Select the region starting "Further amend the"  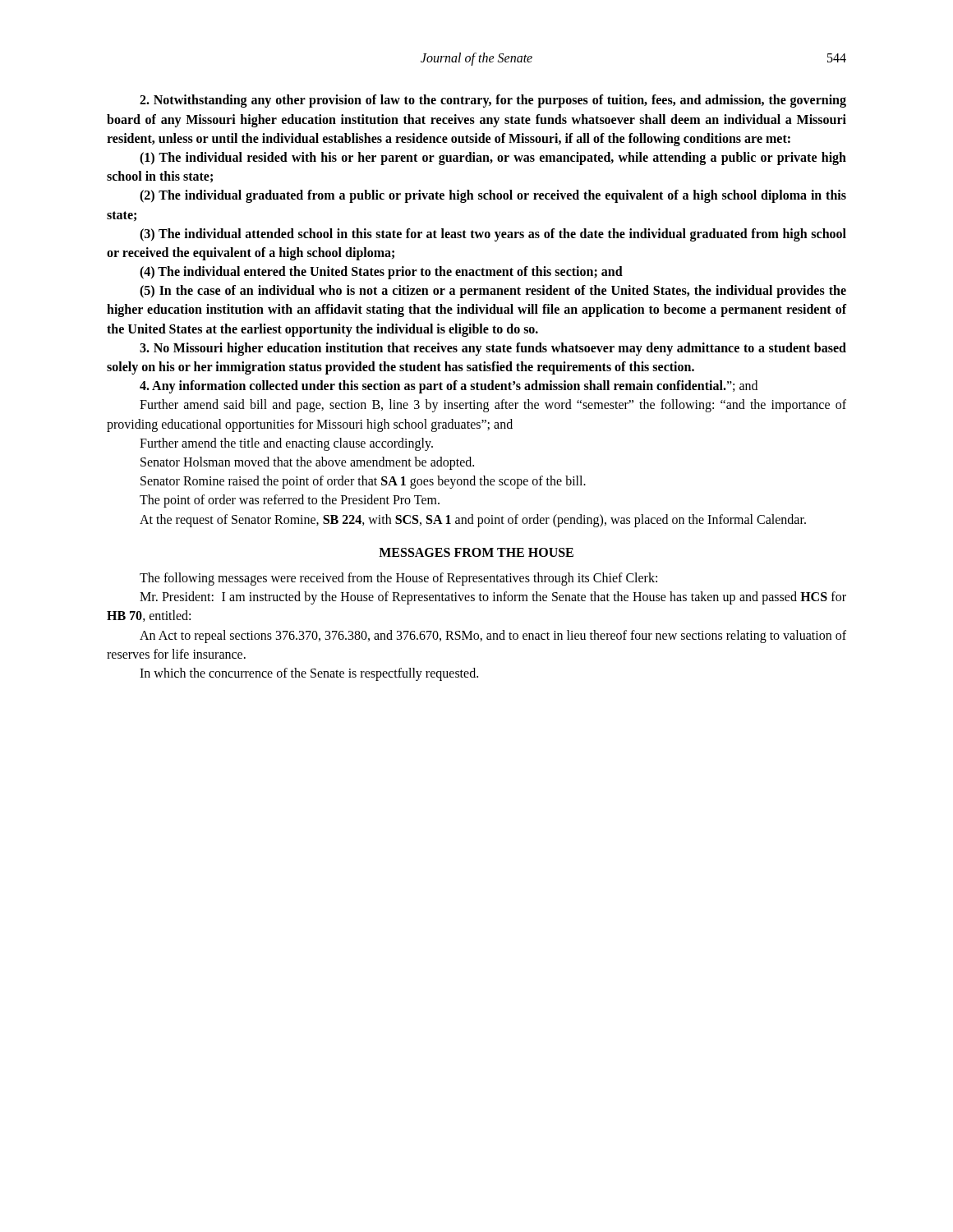point(286,444)
